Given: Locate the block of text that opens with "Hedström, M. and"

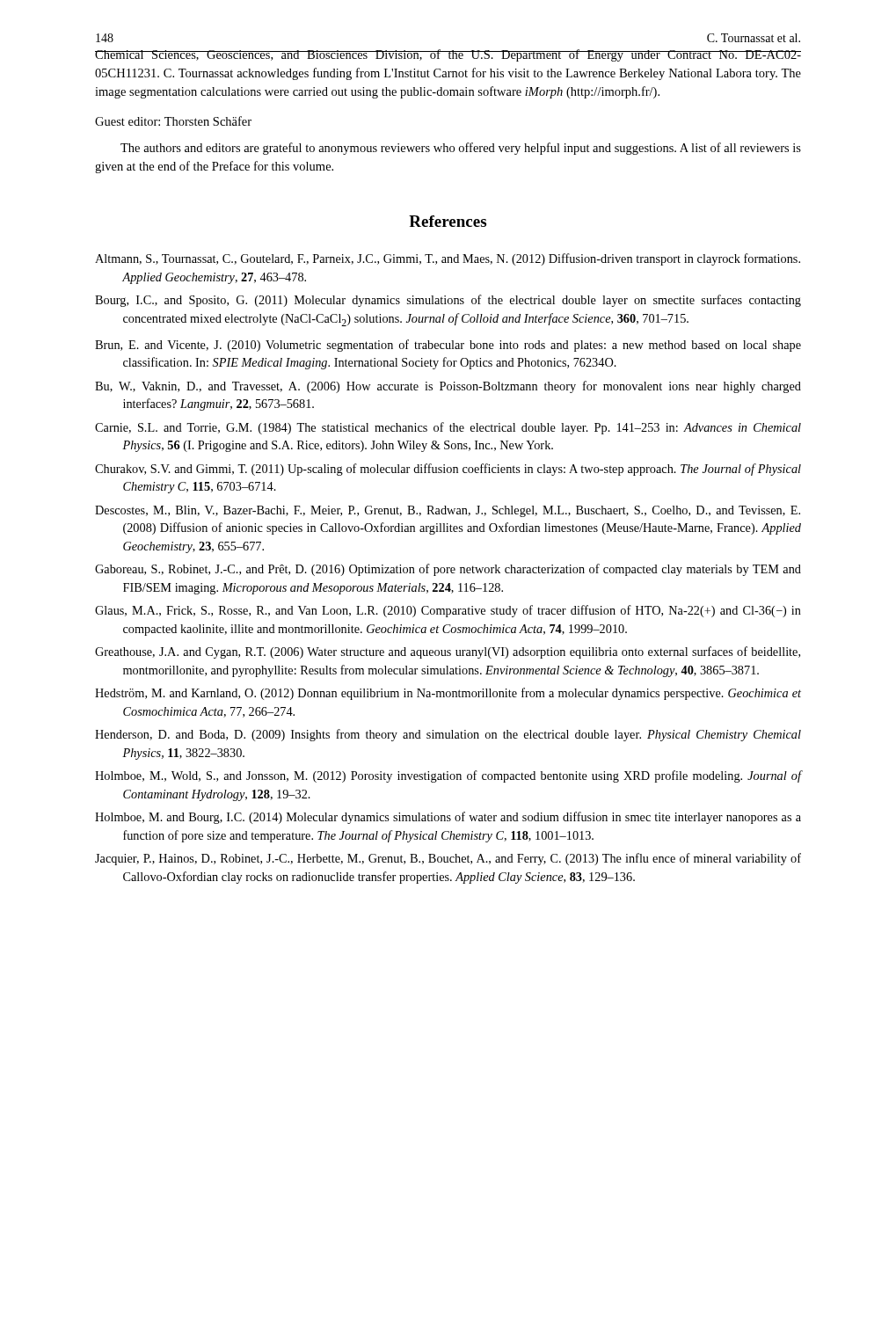Looking at the screenshot, I should point(448,702).
